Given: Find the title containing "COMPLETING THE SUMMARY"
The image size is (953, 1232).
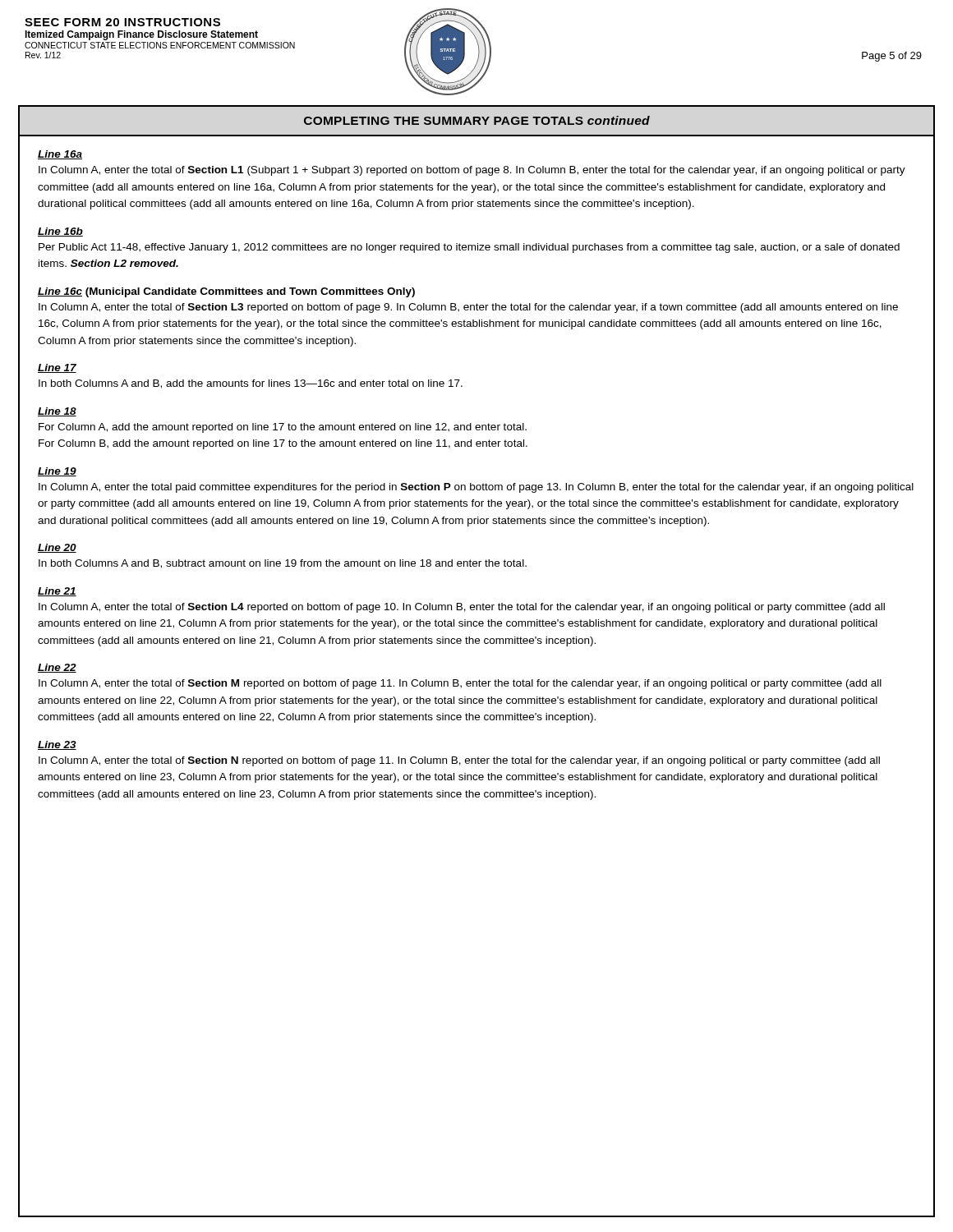Looking at the screenshot, I should tap(476, 120).
